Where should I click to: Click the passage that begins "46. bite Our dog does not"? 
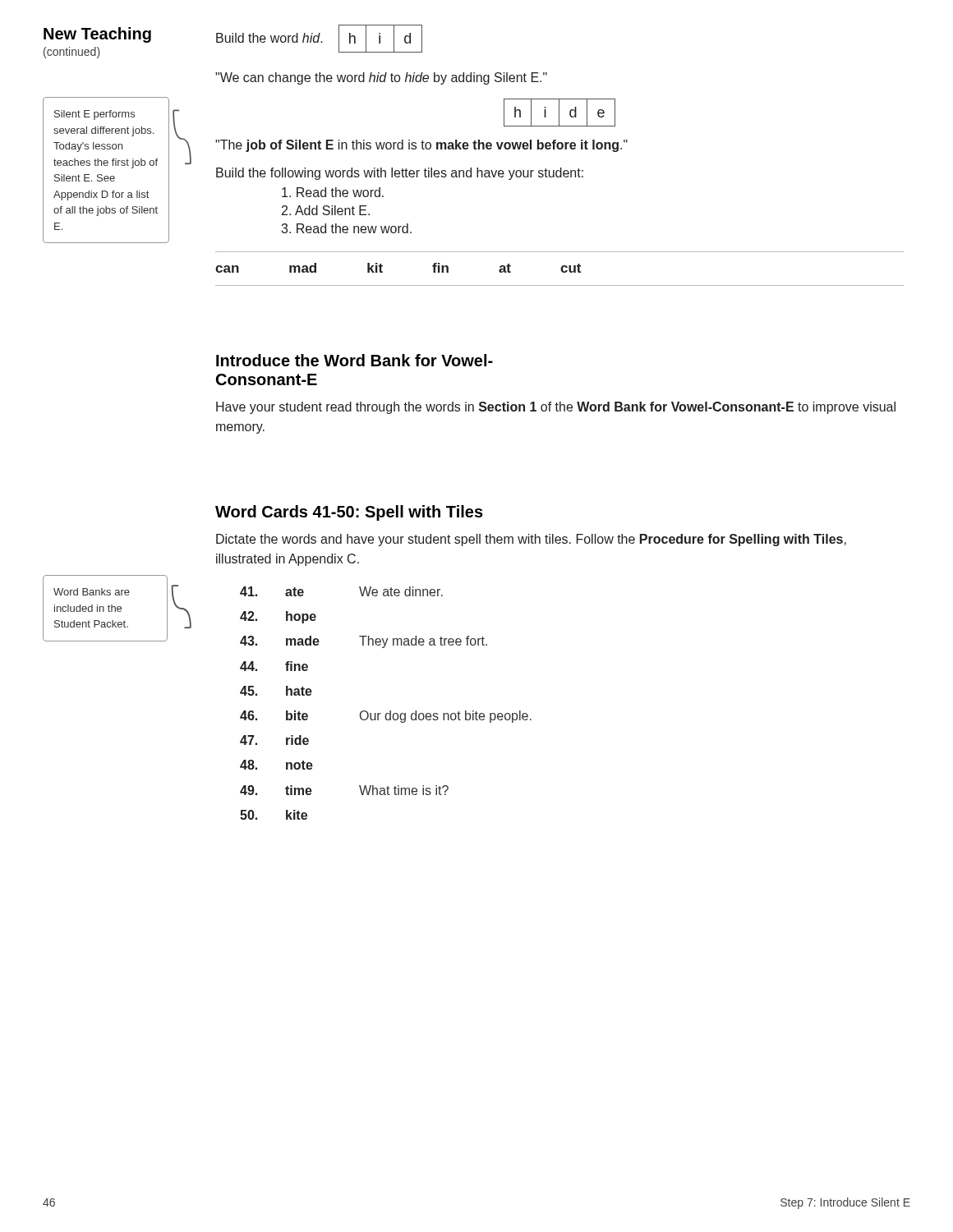[x=386, y=716]
